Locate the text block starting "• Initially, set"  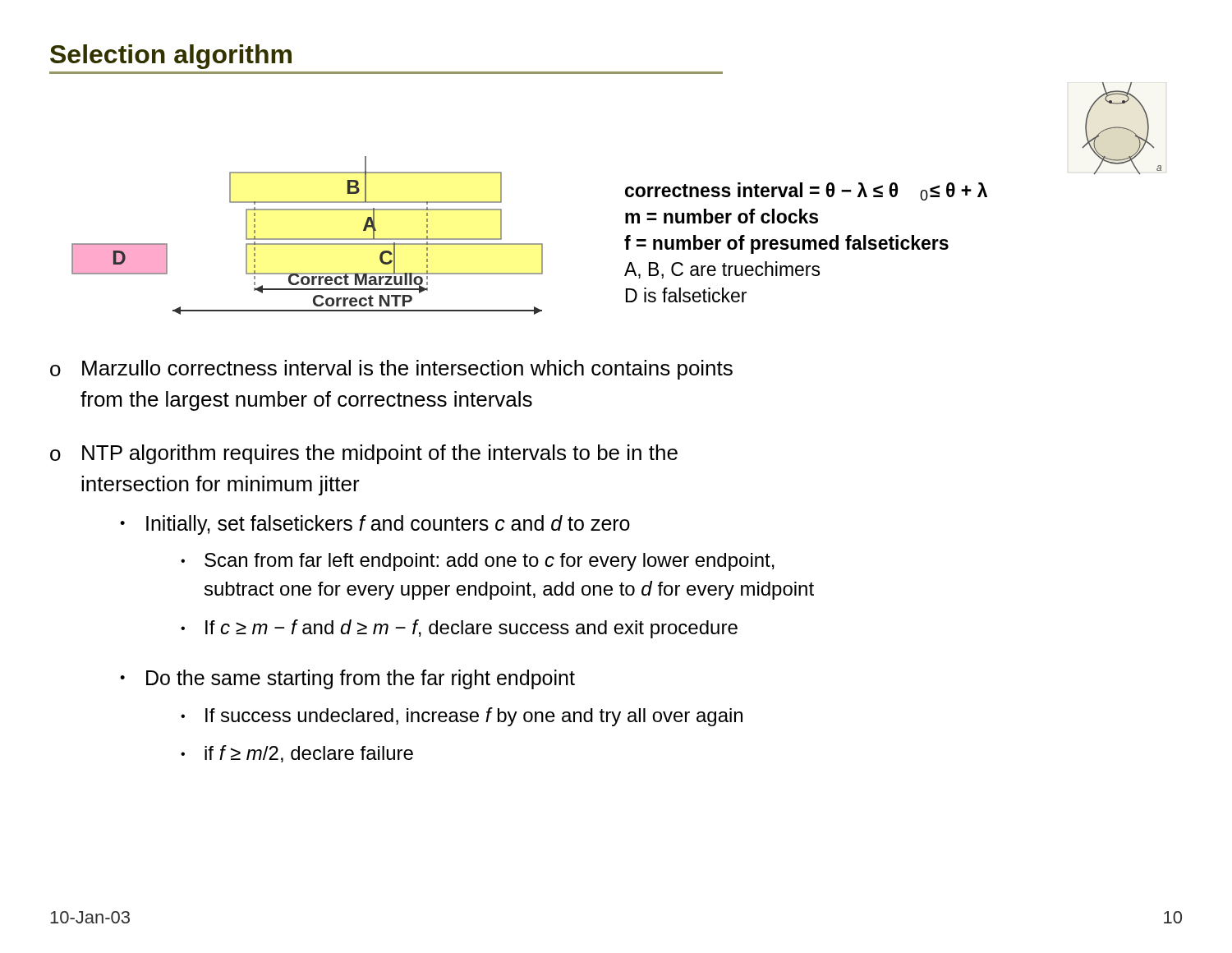[651, 580]
